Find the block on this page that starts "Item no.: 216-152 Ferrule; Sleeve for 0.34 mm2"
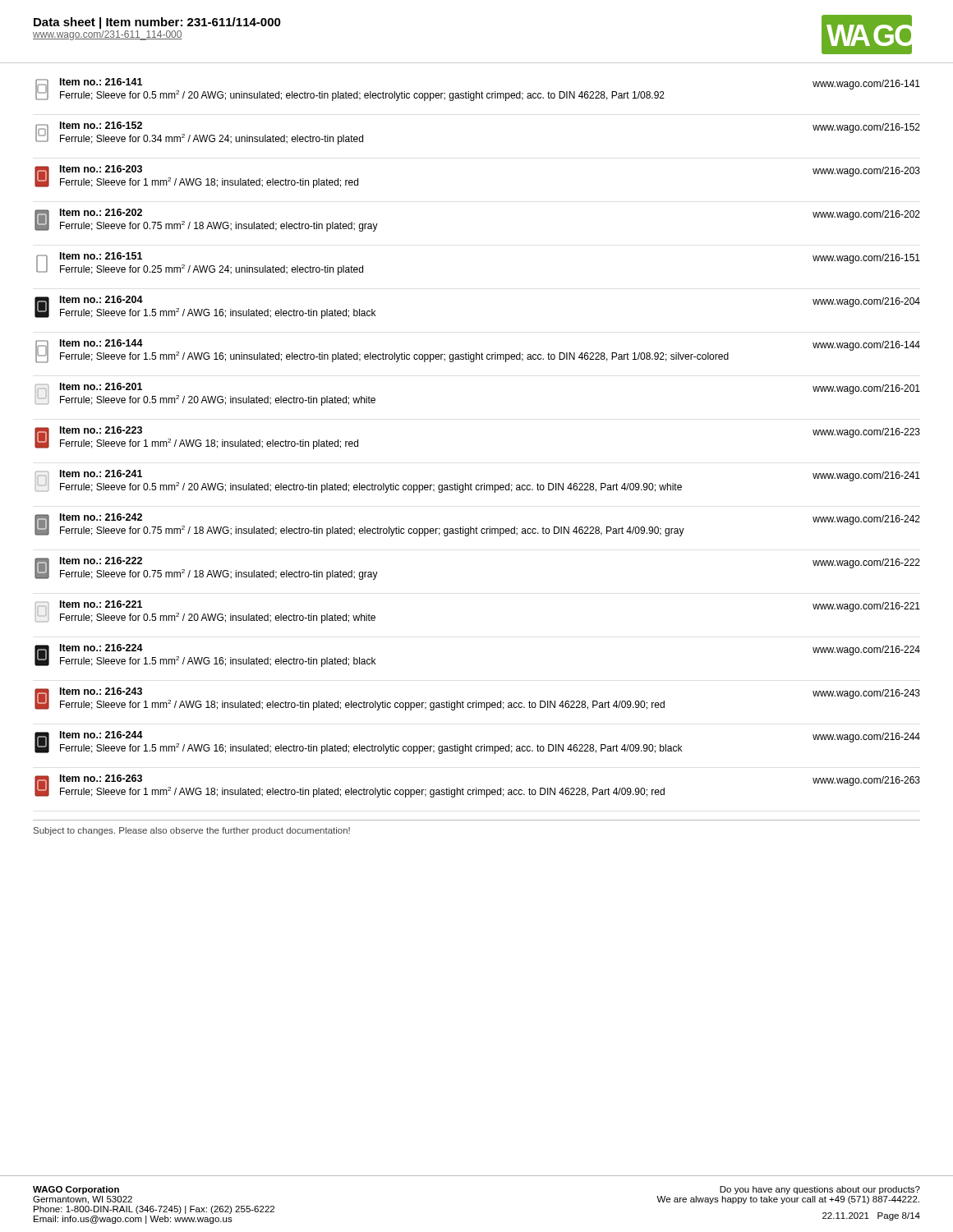 (x=139, y=137)
